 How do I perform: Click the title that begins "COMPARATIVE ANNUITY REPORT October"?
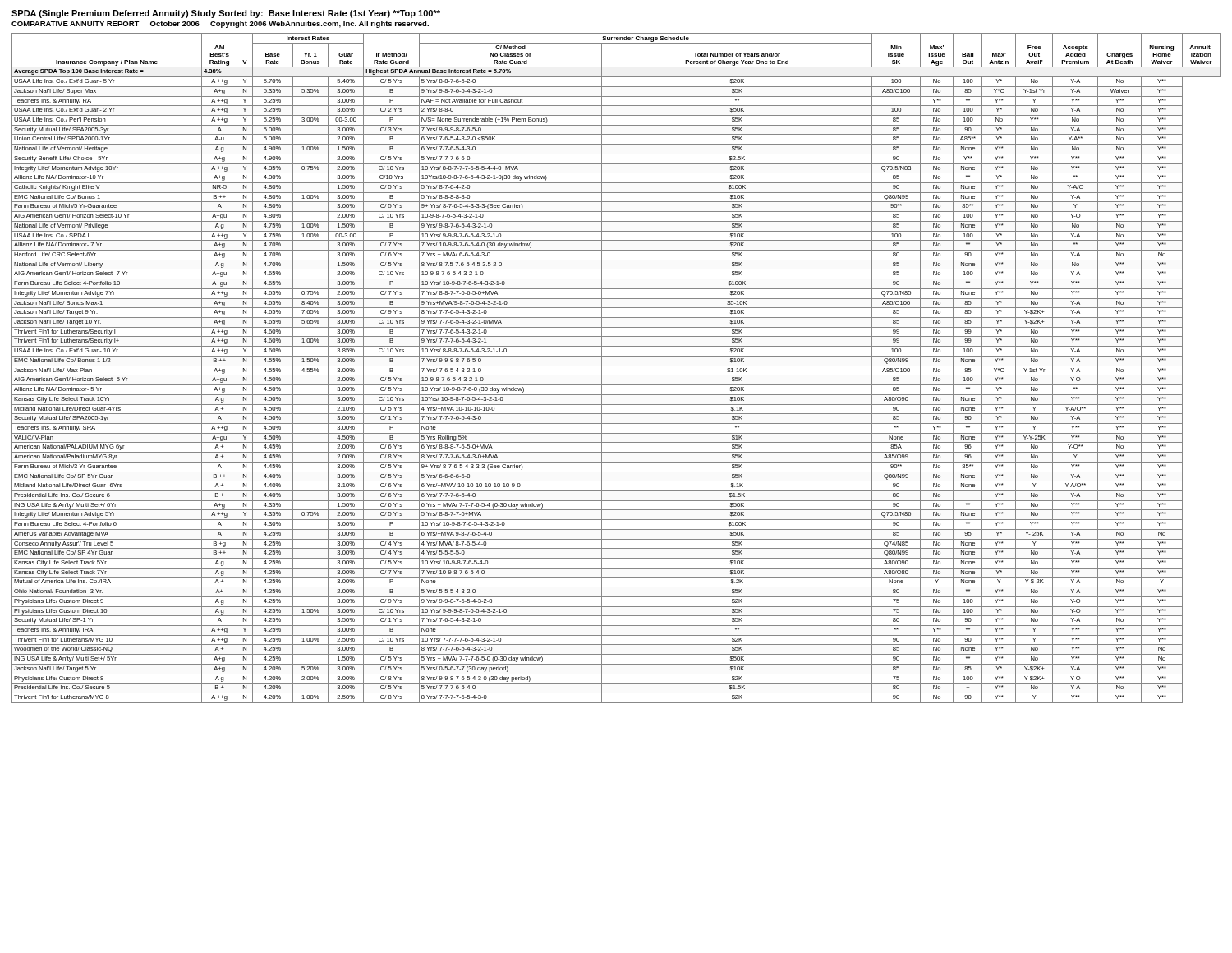[x=220, y=23]
